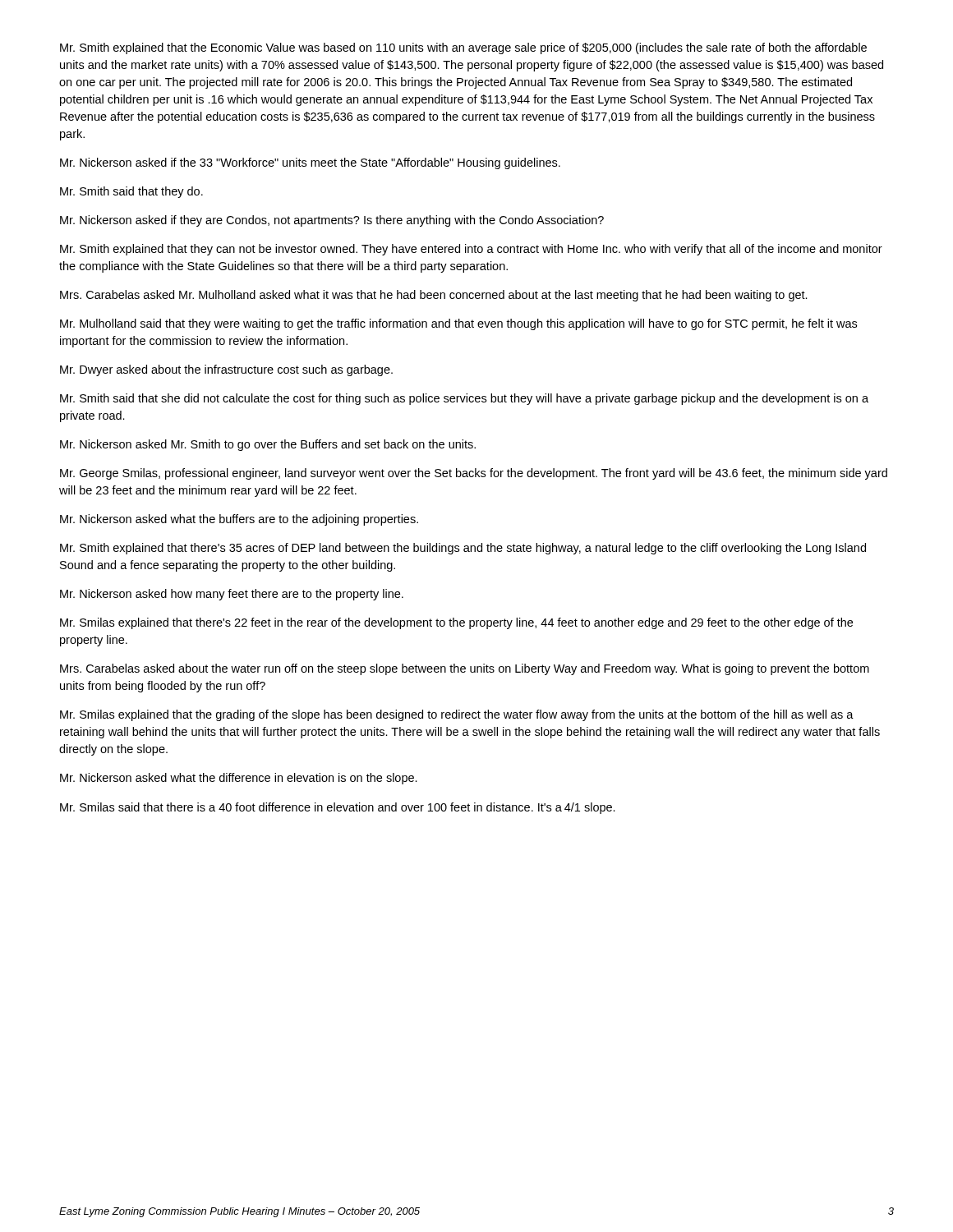Select the region starting "Mrs. Carabelas asked about the"
This screenshot has height=1232, width=953.
click(x=464, y=678)
